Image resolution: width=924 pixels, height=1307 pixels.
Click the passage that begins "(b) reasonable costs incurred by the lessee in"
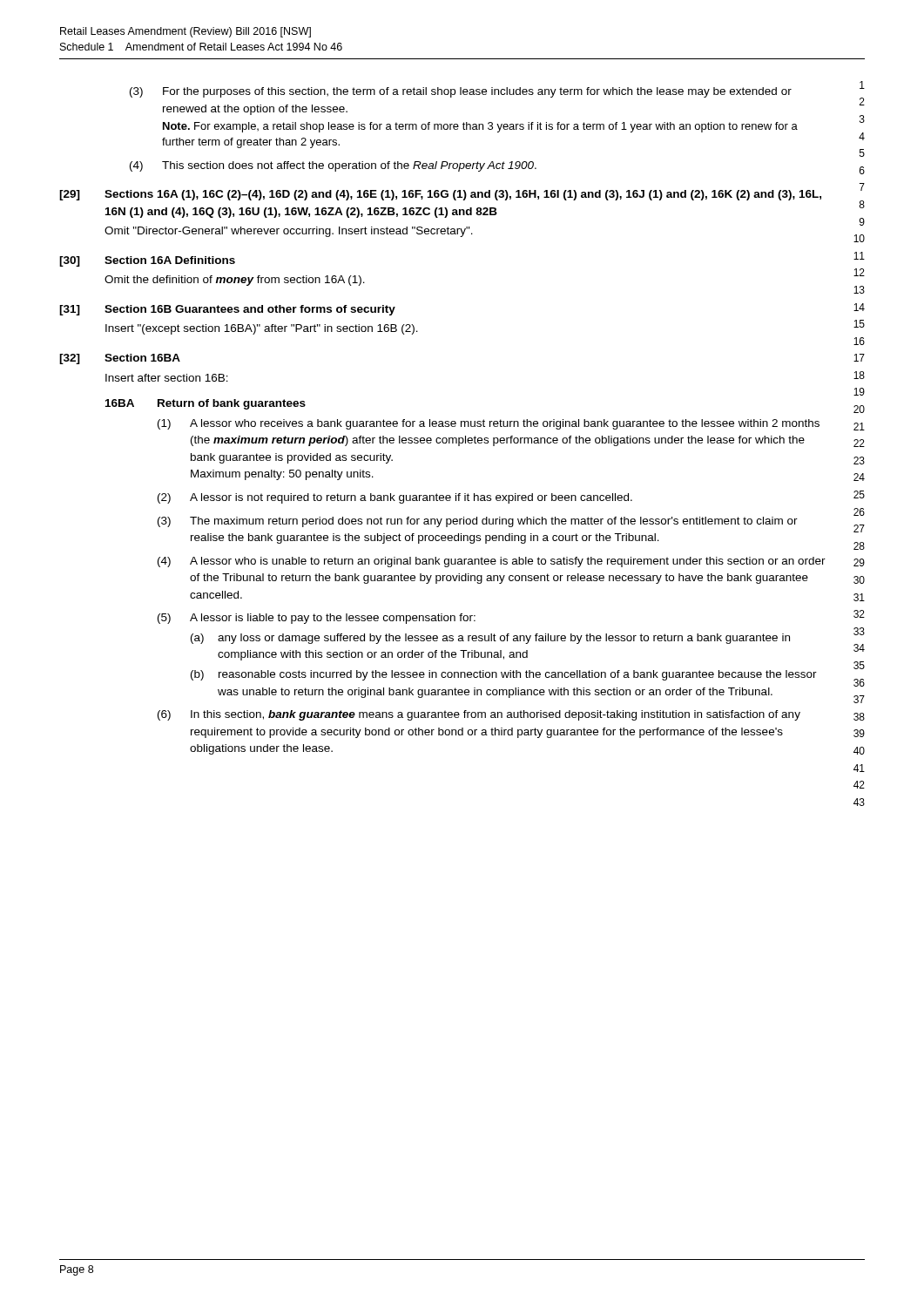tap(444, 683)
